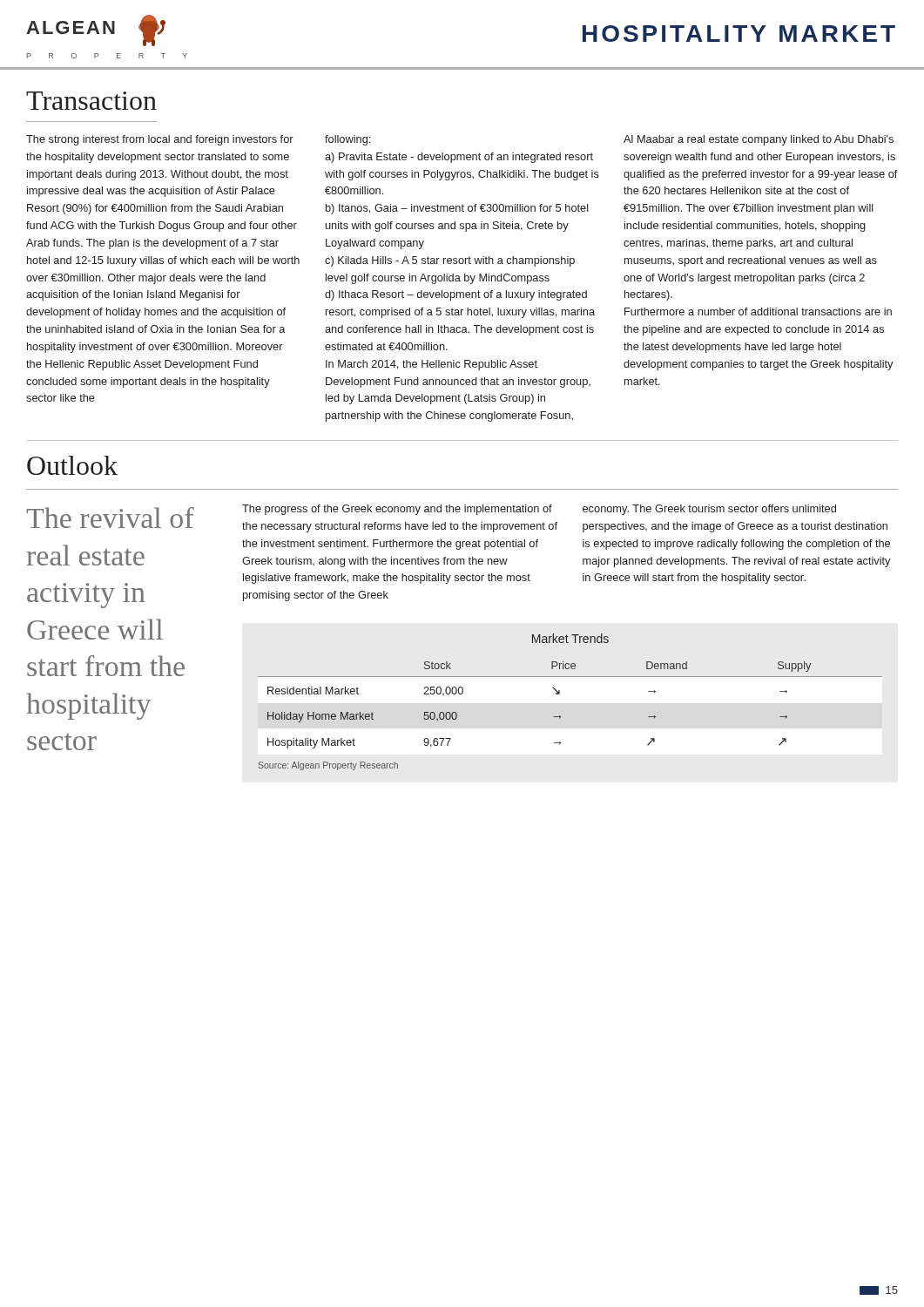924x1307 pixels.
Task: Click on the text starting "The progress of the"
Action: 400,552
